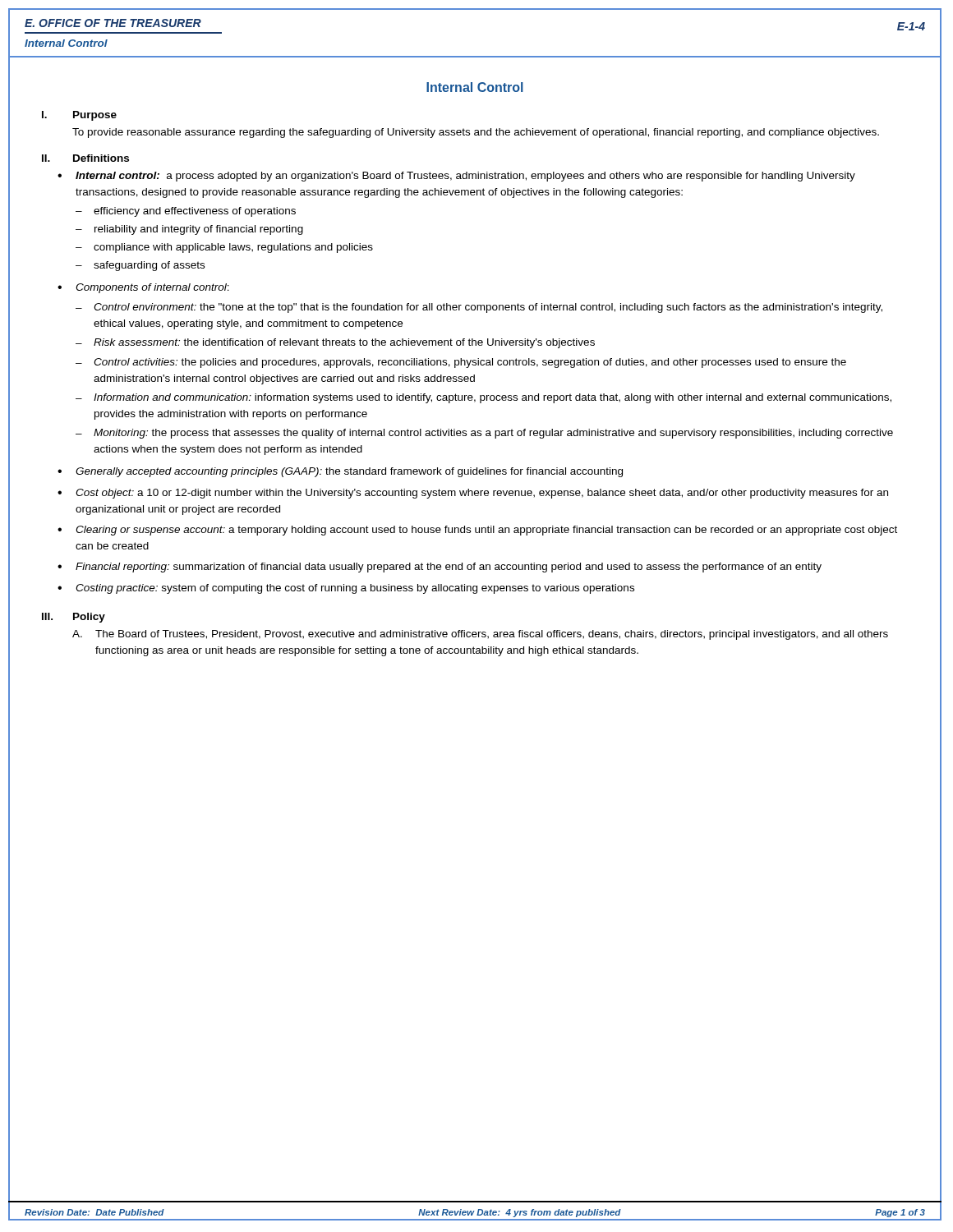Image resolution: width=953 pixels, height=1232 pixels.
Task: Point to the block beginning "• Generally accepted accounting principles (GAAP): the standard"
Action: (483, 472)
